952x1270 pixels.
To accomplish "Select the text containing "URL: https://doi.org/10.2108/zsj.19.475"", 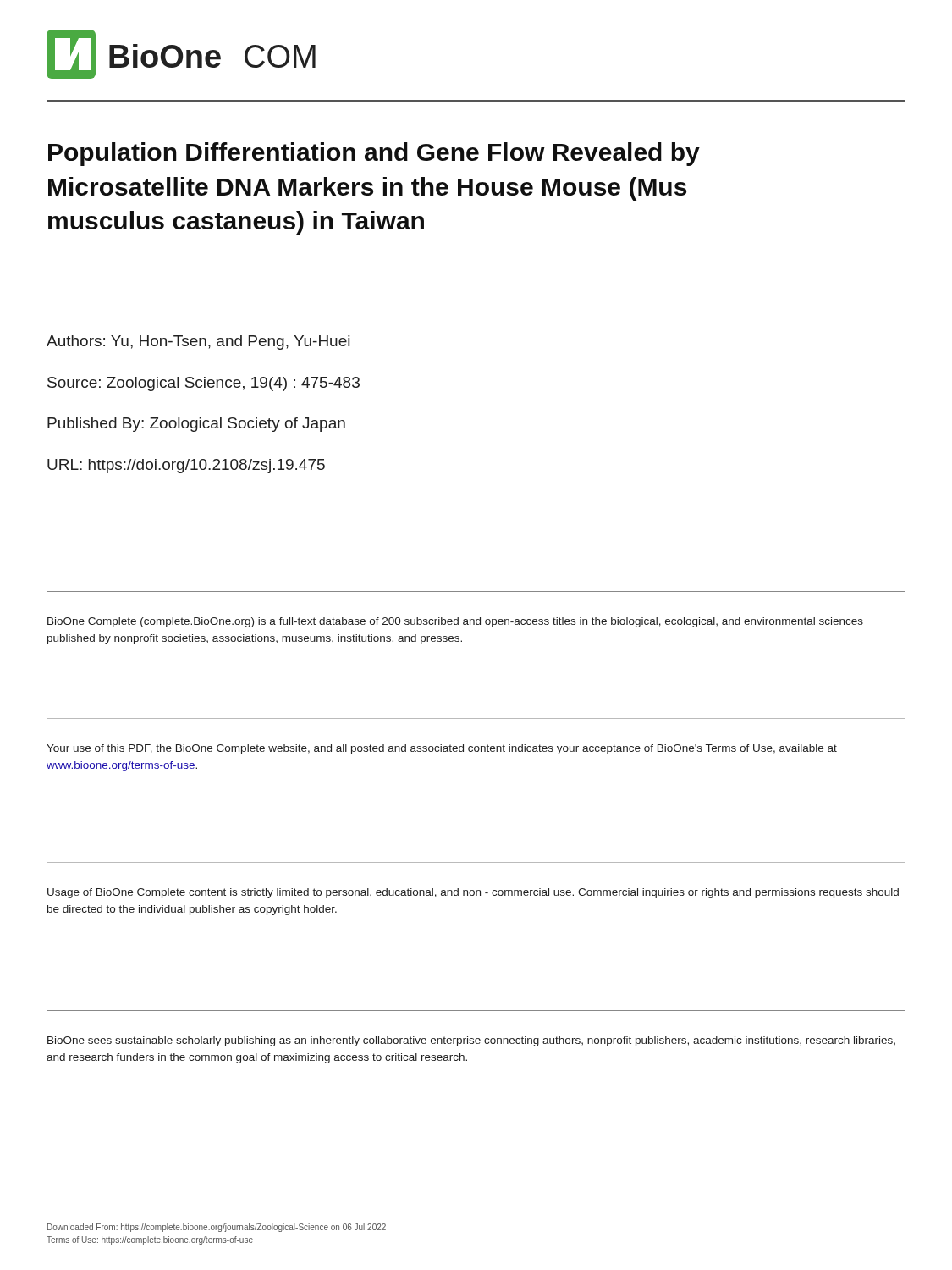I will (186, 464).
